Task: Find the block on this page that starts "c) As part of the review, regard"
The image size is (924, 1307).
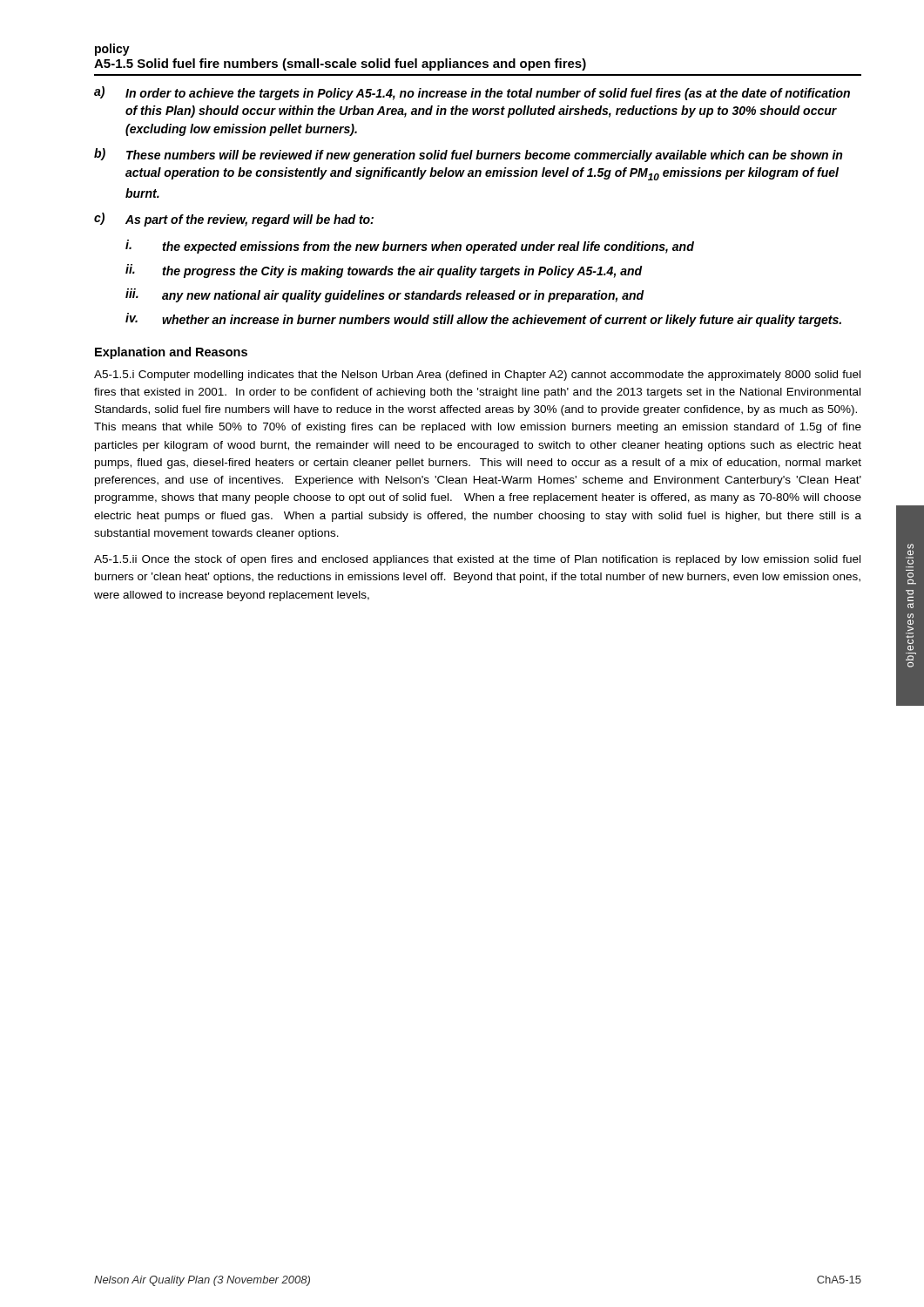Action: [x=234, y=220]
